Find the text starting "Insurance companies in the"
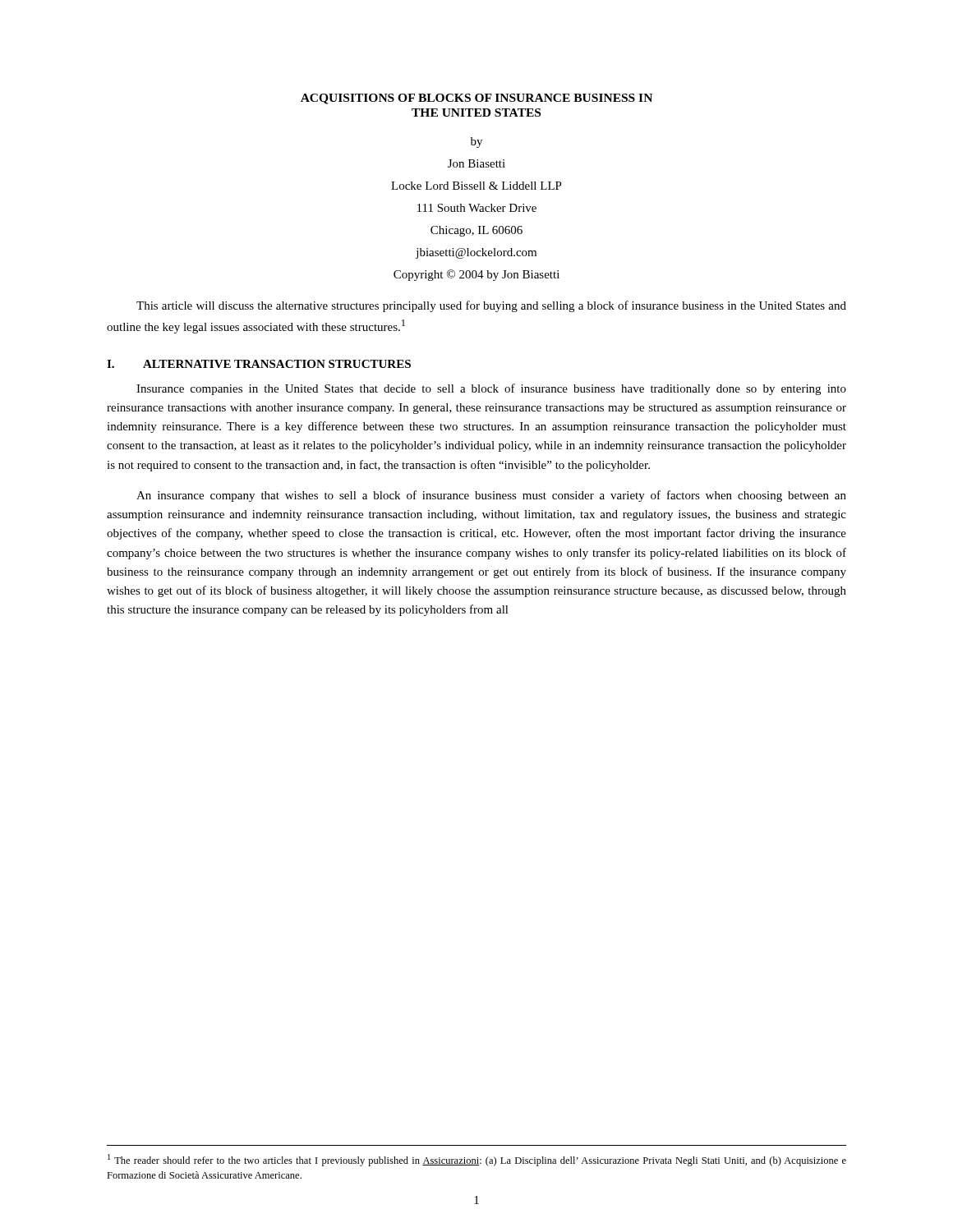 click(x=476, y=426)
